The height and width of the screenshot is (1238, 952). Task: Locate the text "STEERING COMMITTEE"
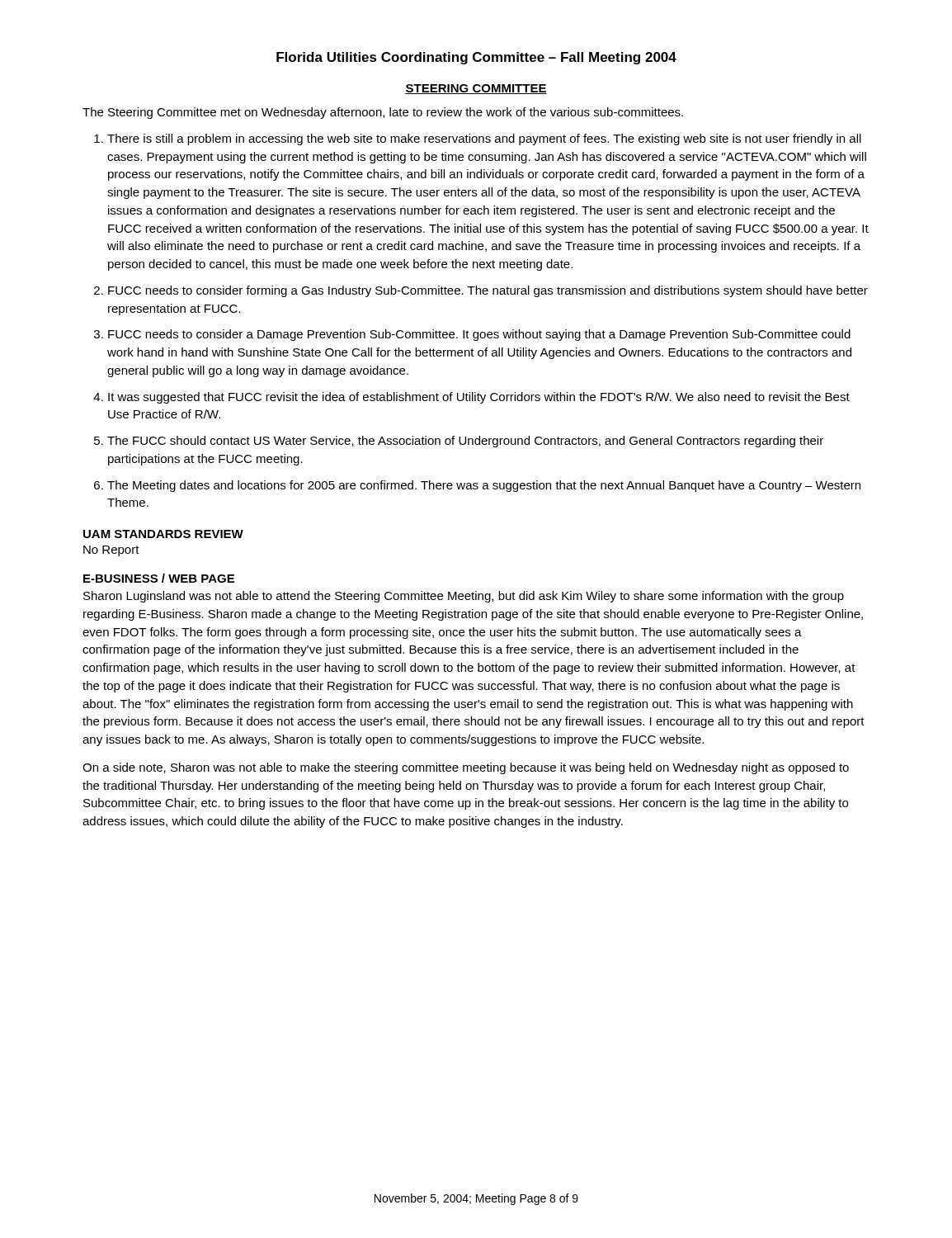tap(476, 88)
